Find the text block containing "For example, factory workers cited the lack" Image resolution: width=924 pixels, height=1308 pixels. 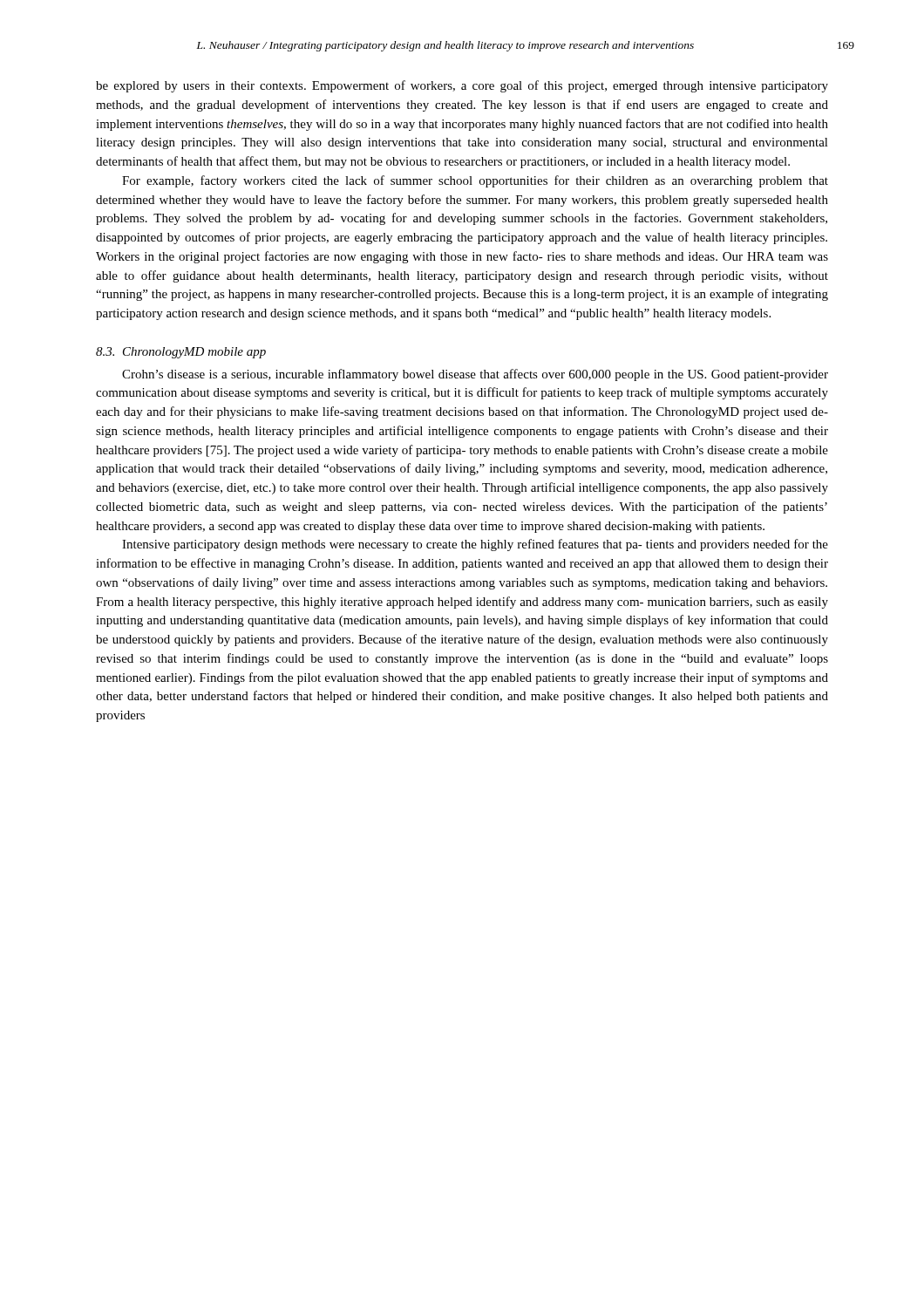pos(462,247)
